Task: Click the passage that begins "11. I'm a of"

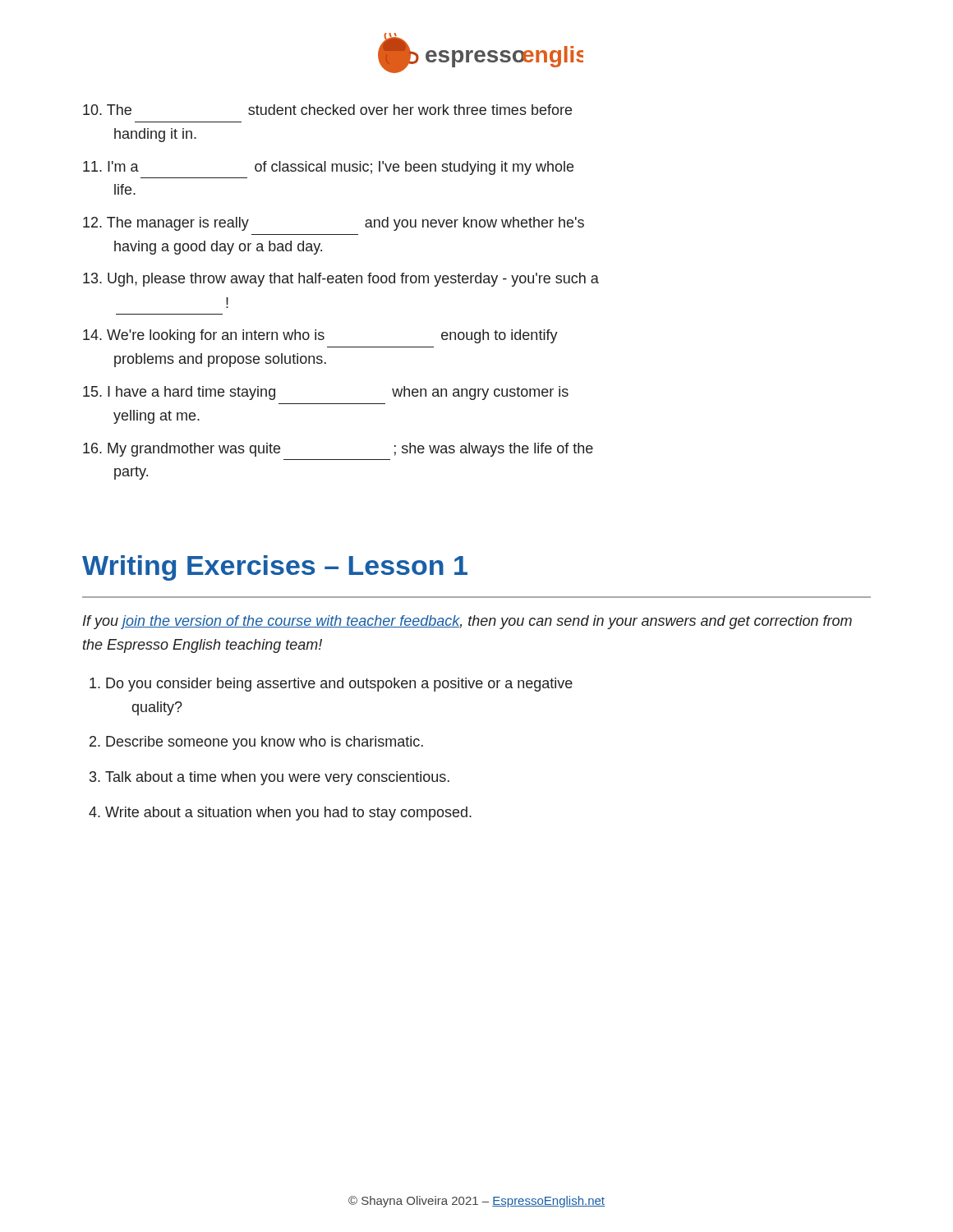Action: pos(476,178)
